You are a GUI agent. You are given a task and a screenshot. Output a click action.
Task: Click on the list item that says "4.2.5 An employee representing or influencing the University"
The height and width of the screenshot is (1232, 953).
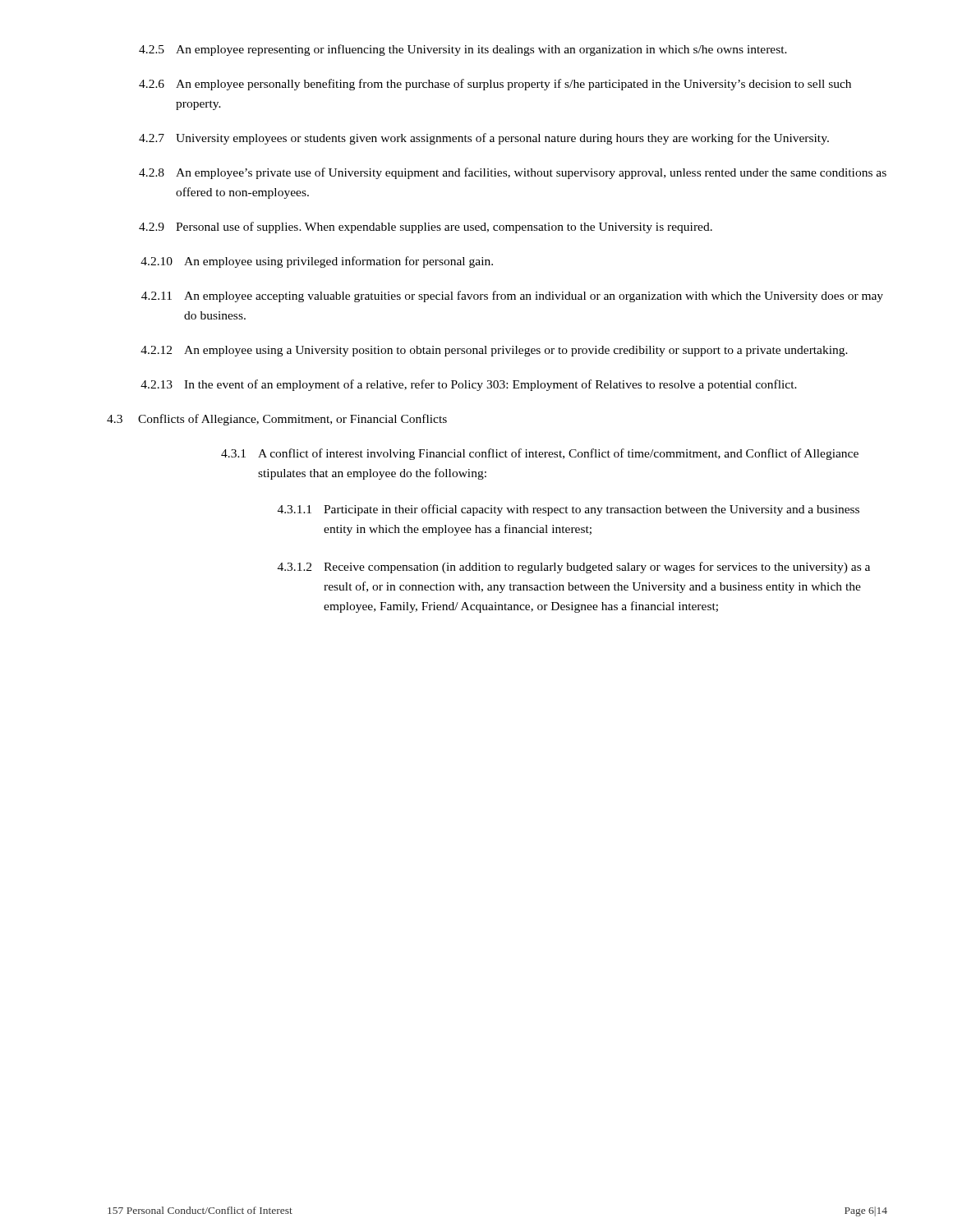pyautogui.click(x=497, y=49)
